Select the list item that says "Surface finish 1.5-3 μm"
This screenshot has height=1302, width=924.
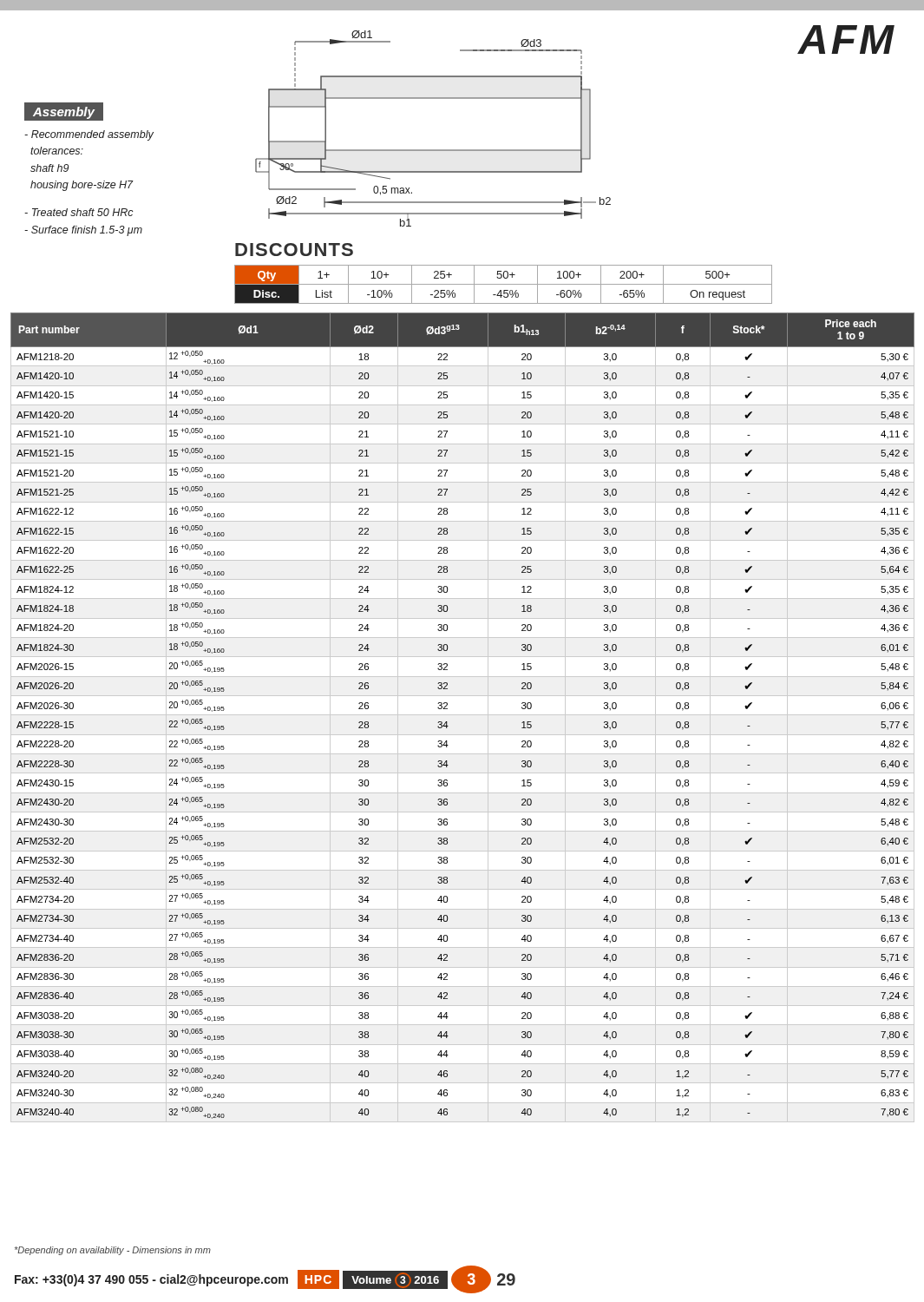(x=83, y=230)
